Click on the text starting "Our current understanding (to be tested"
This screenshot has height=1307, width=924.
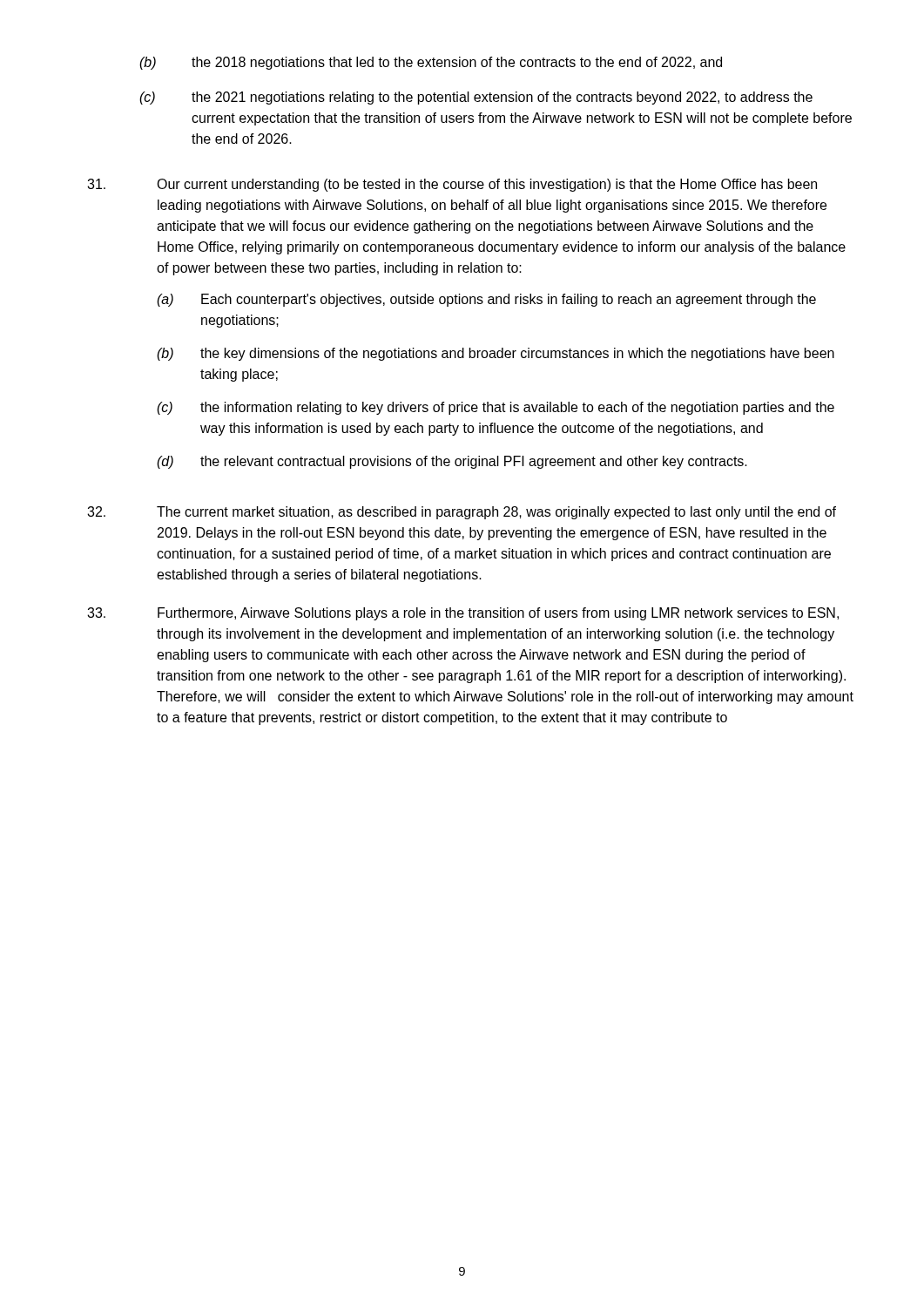[452, 185]
